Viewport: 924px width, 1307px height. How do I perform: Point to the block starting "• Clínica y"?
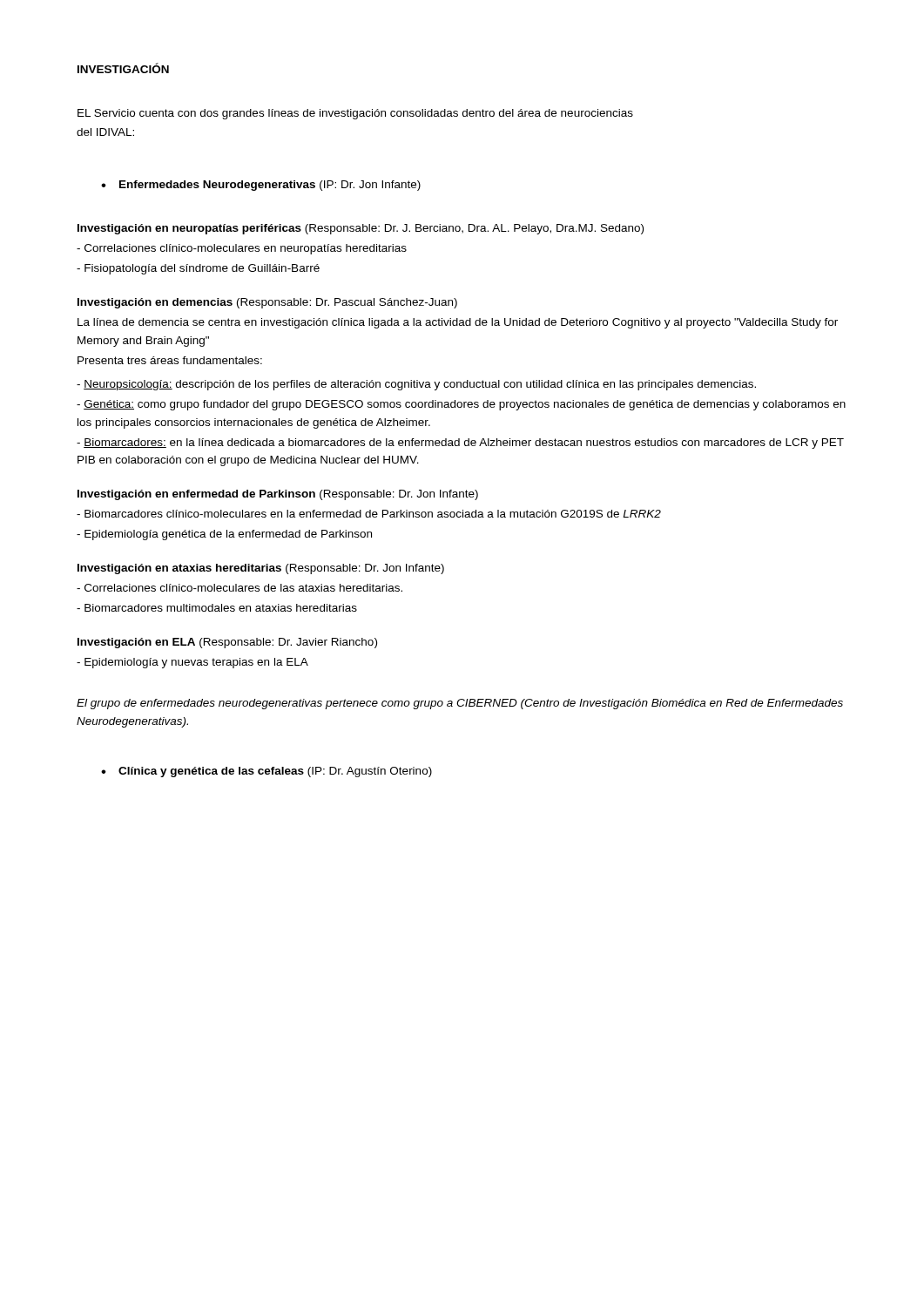pos(267,772)
